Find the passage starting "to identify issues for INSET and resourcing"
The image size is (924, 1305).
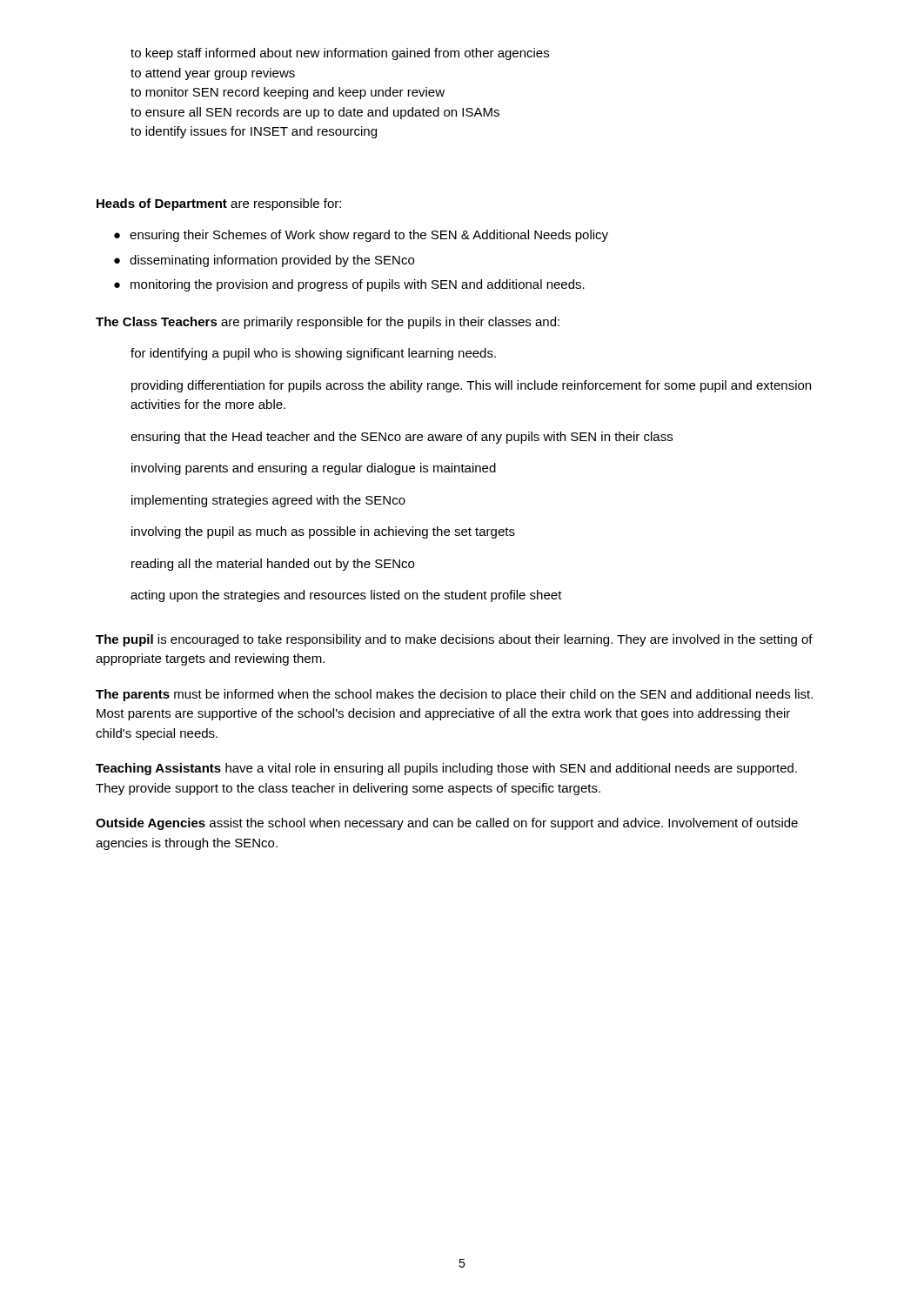(254, 132)
